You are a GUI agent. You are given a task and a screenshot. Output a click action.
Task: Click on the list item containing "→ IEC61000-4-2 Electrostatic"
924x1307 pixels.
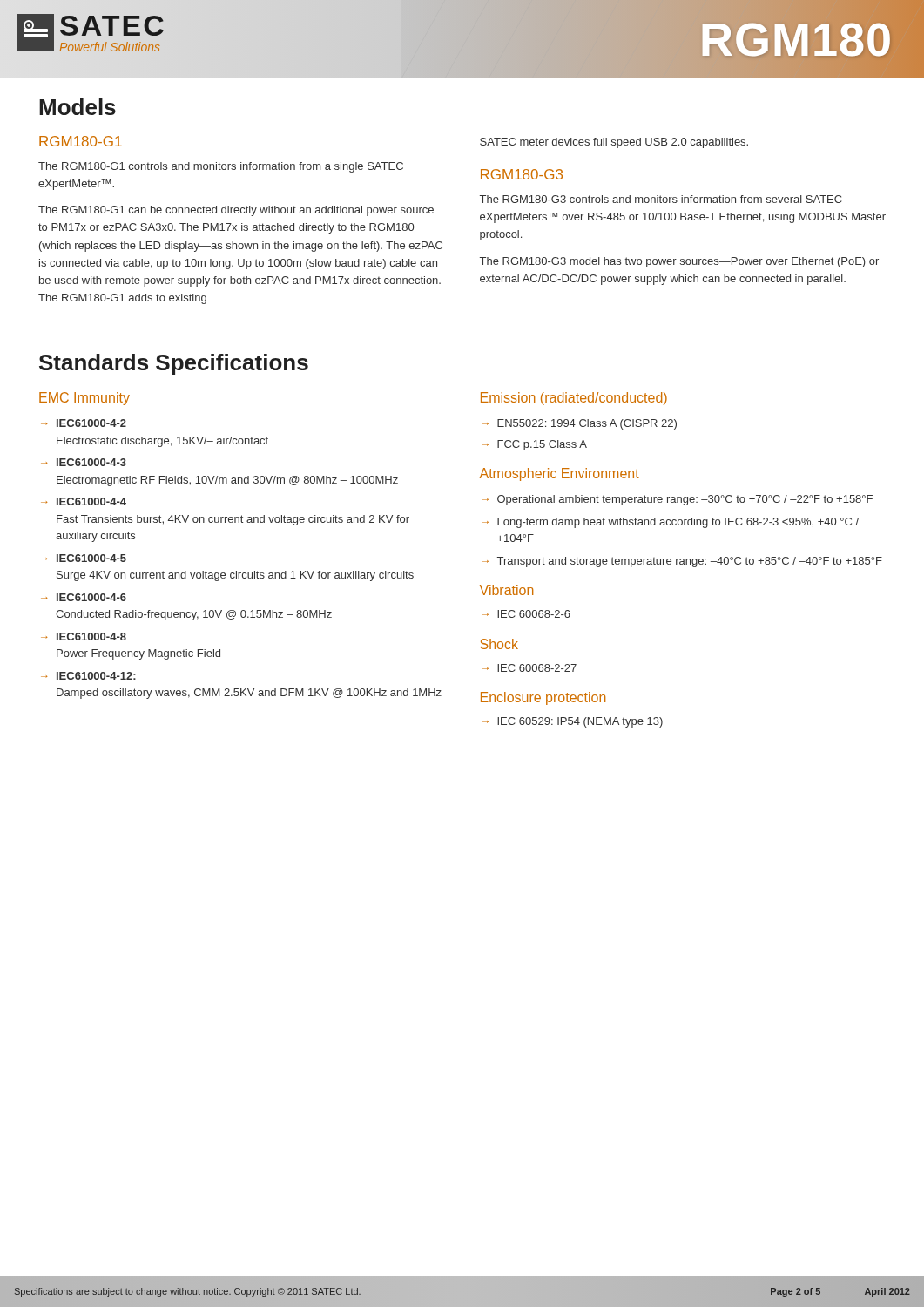(x=153, y=431)
